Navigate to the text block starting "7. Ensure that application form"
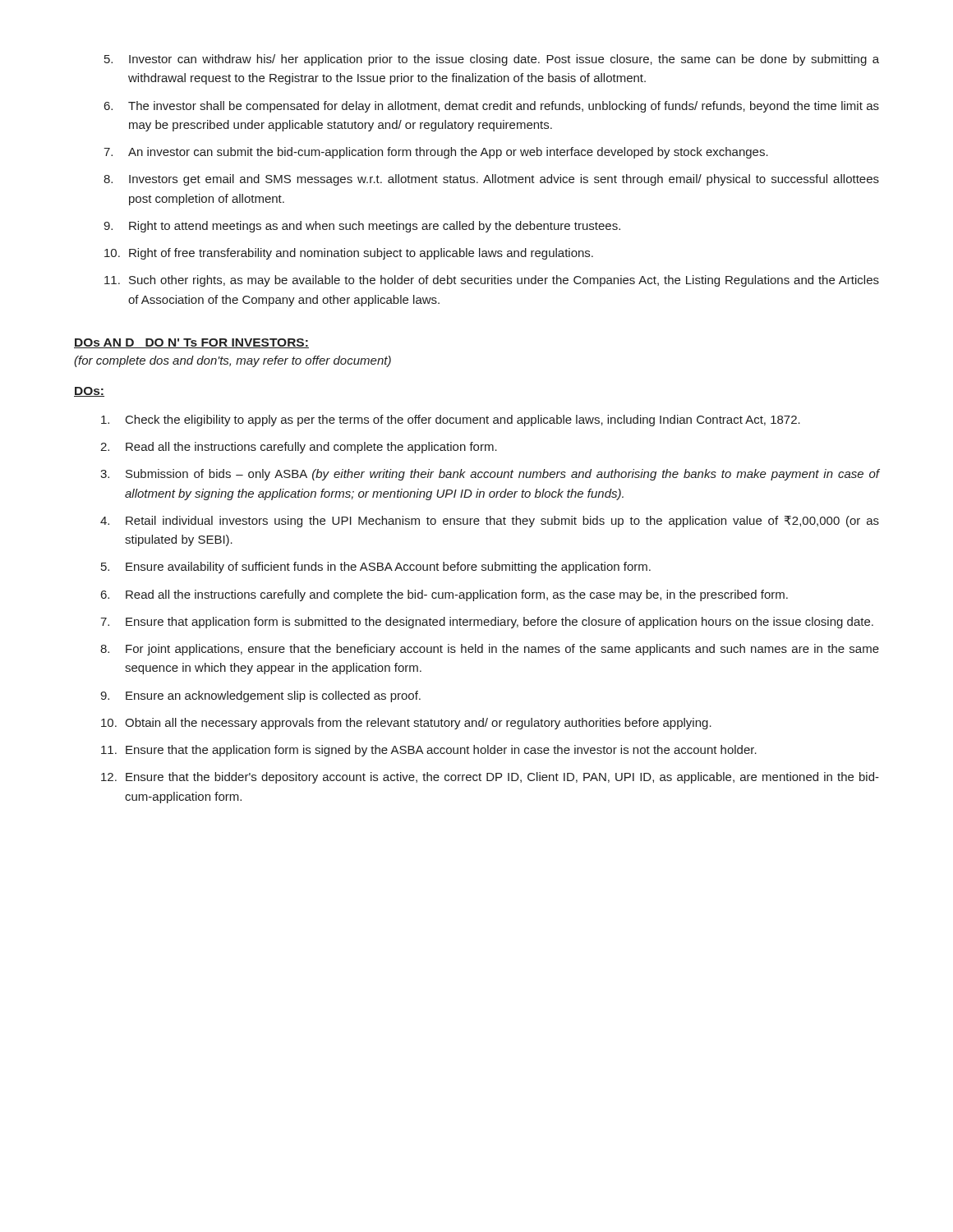This screenshot has height=1232, width=953. 490,621
